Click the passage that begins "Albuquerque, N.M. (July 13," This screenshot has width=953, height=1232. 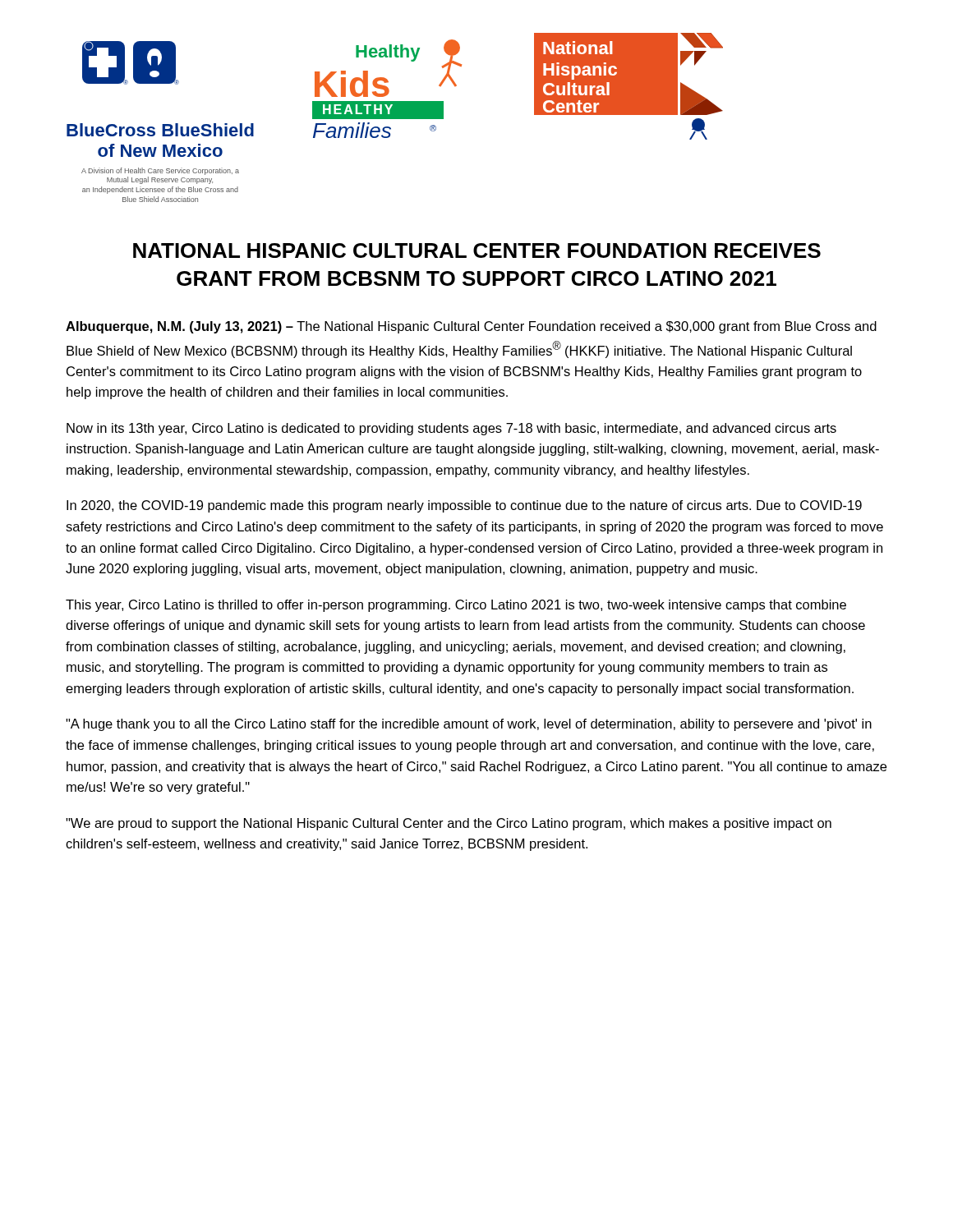476,360
